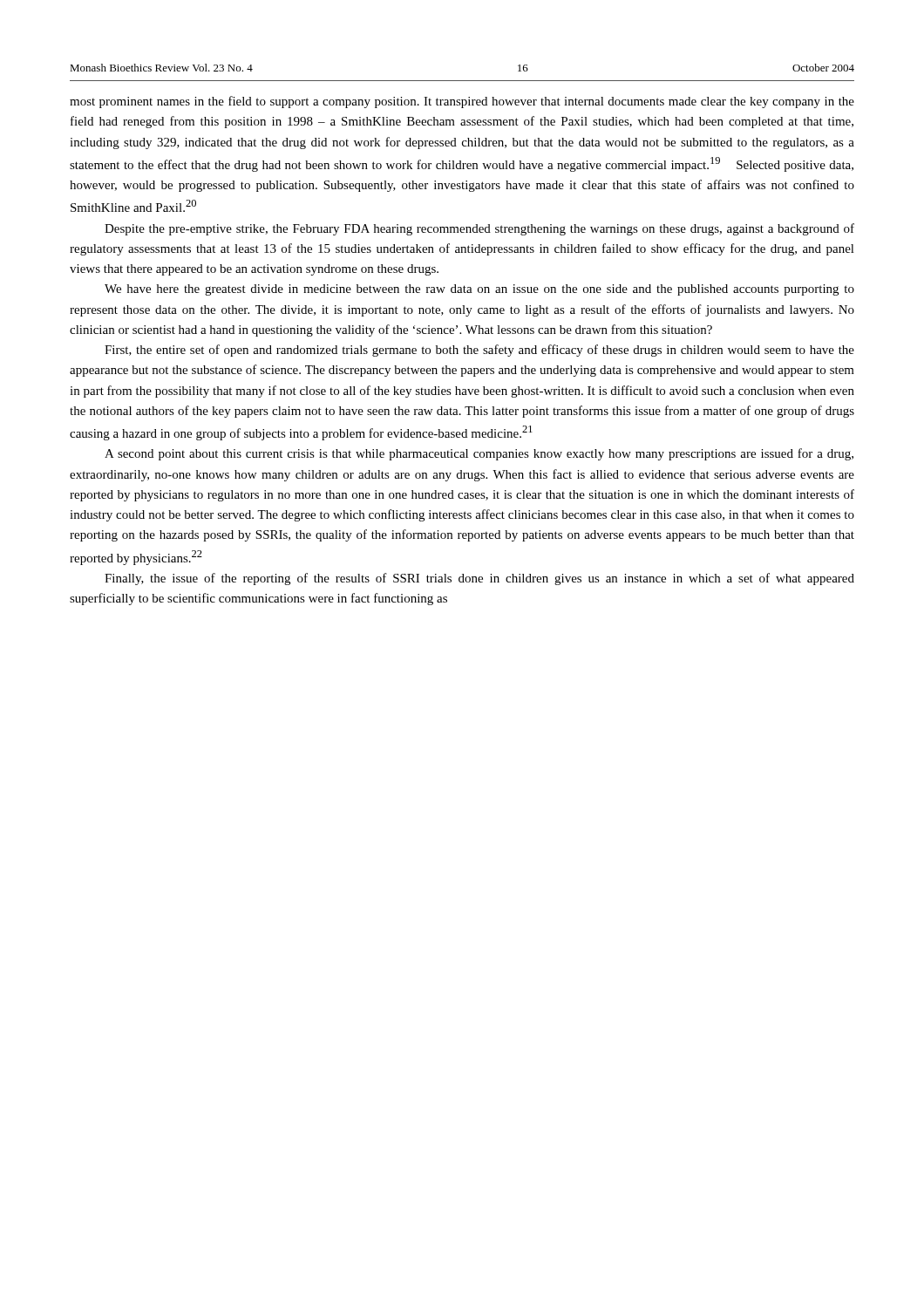Point to the block beginning "First, the entire"
This screenshot has height=1308, width=924.
[x=462, y=392]
